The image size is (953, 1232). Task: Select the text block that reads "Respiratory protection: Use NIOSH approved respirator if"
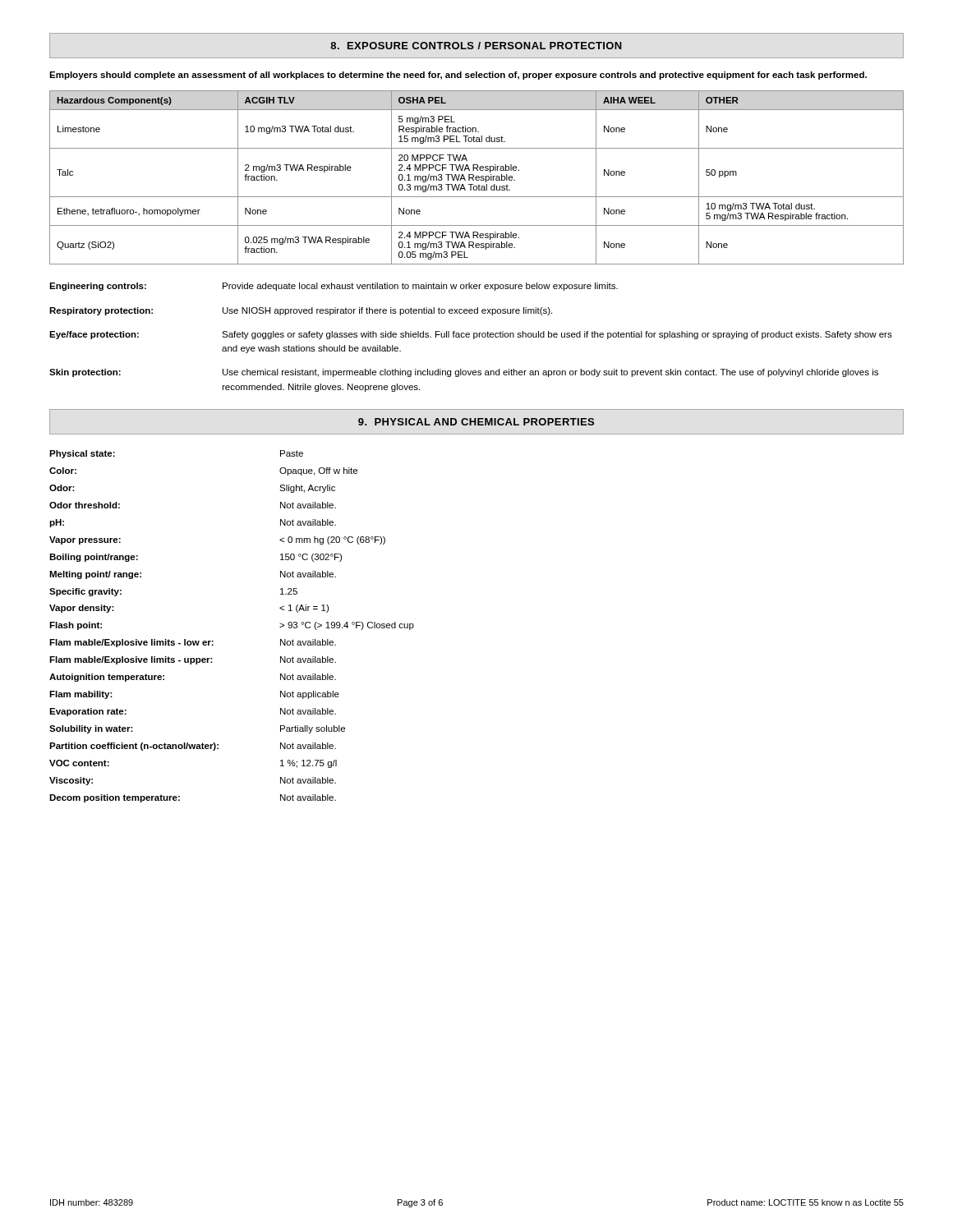tap(301, 311)
